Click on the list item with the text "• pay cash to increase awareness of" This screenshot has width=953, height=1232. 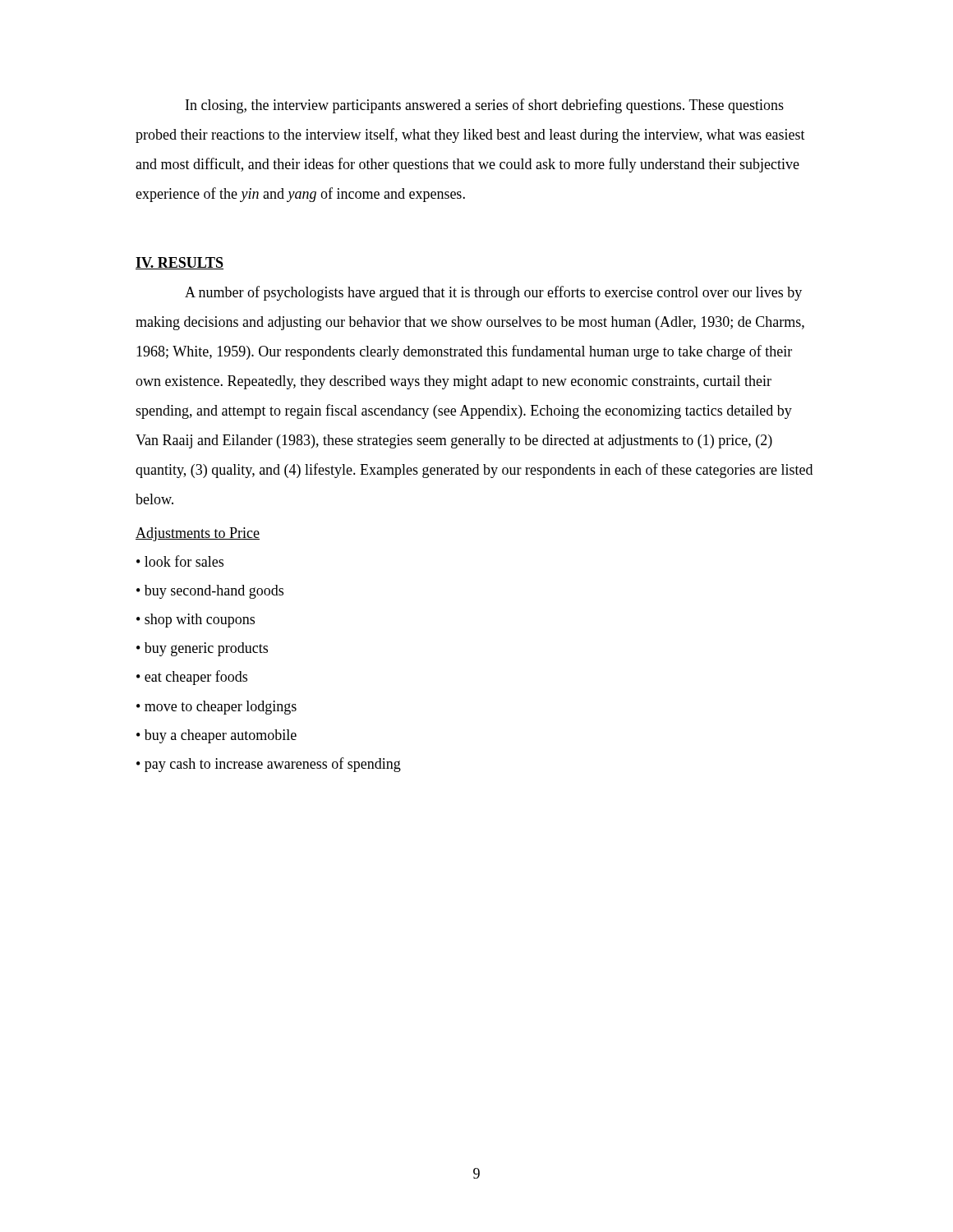coord(268,764)
